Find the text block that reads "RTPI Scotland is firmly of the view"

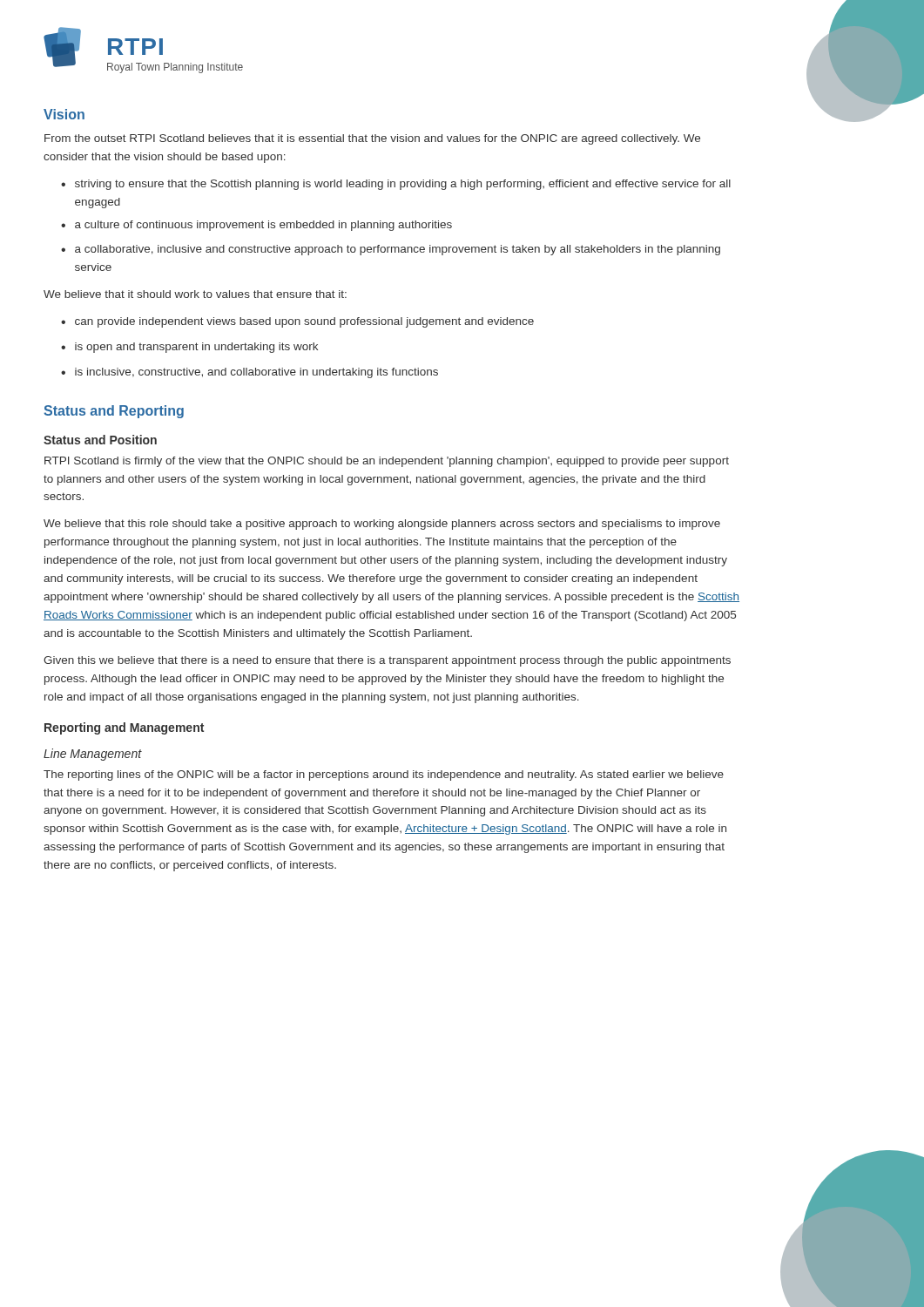386,478
